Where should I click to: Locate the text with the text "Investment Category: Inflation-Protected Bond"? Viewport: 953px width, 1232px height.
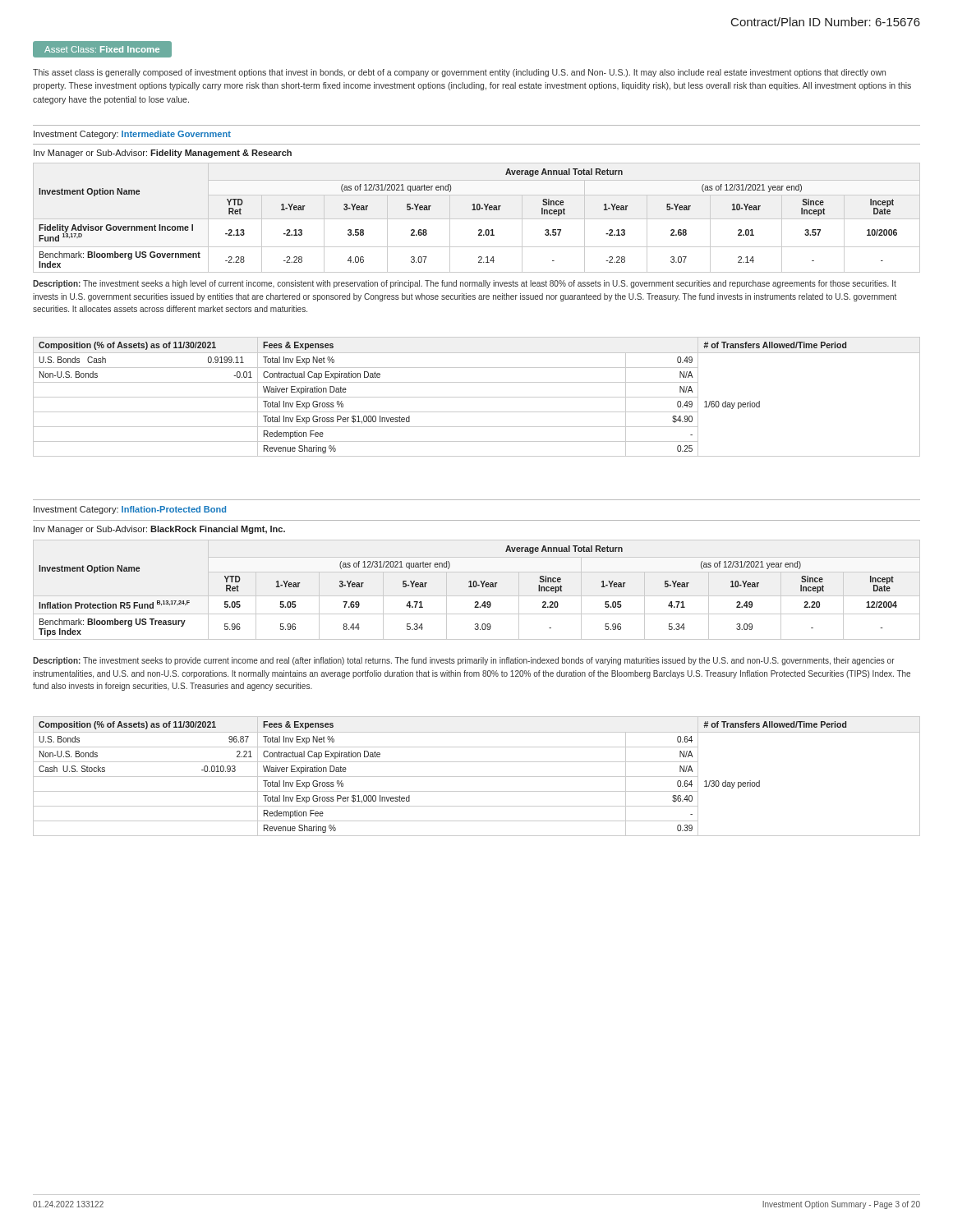pyautogui.click(x=130, y=509)
